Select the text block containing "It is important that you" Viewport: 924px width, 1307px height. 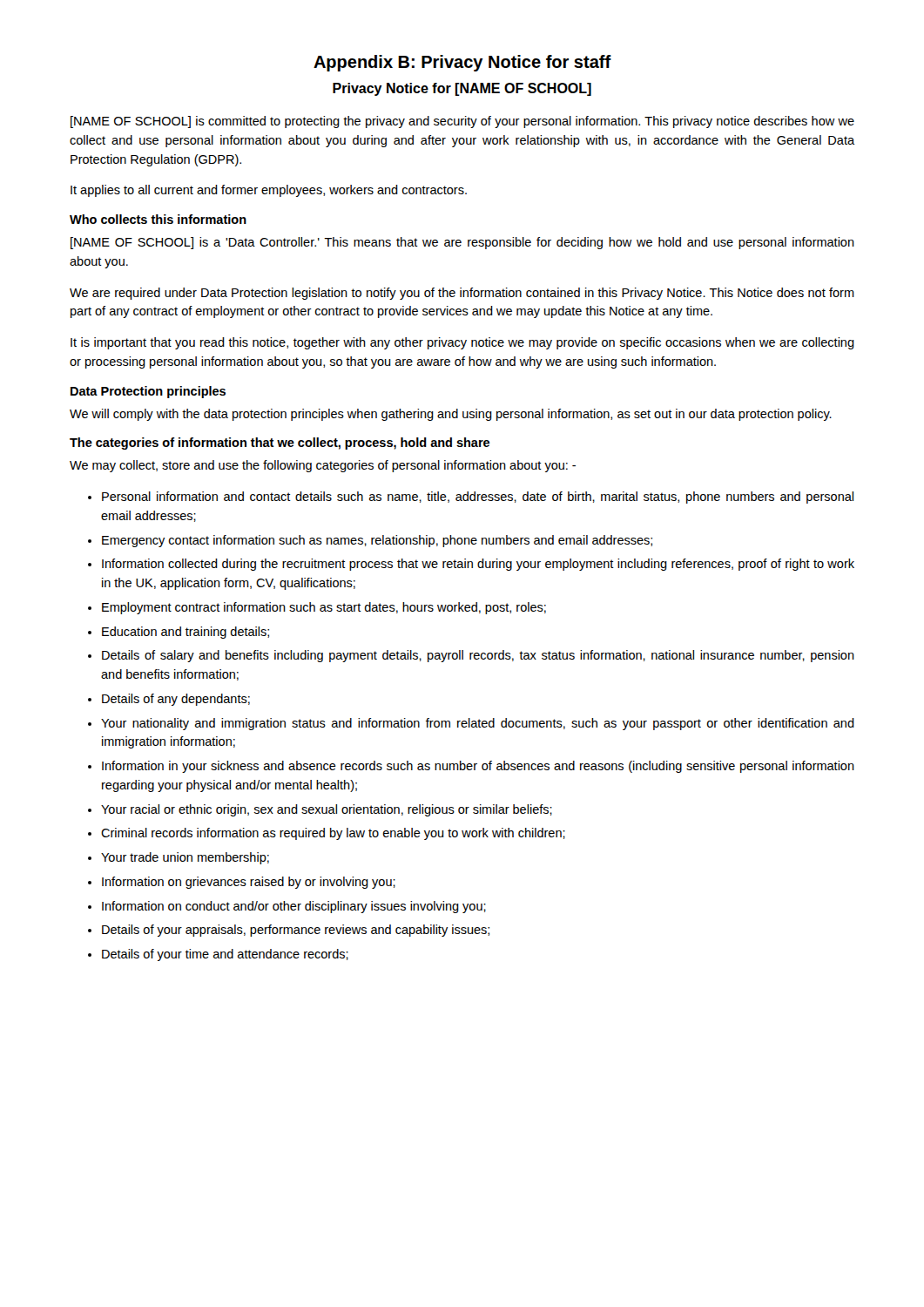[462, 352]
